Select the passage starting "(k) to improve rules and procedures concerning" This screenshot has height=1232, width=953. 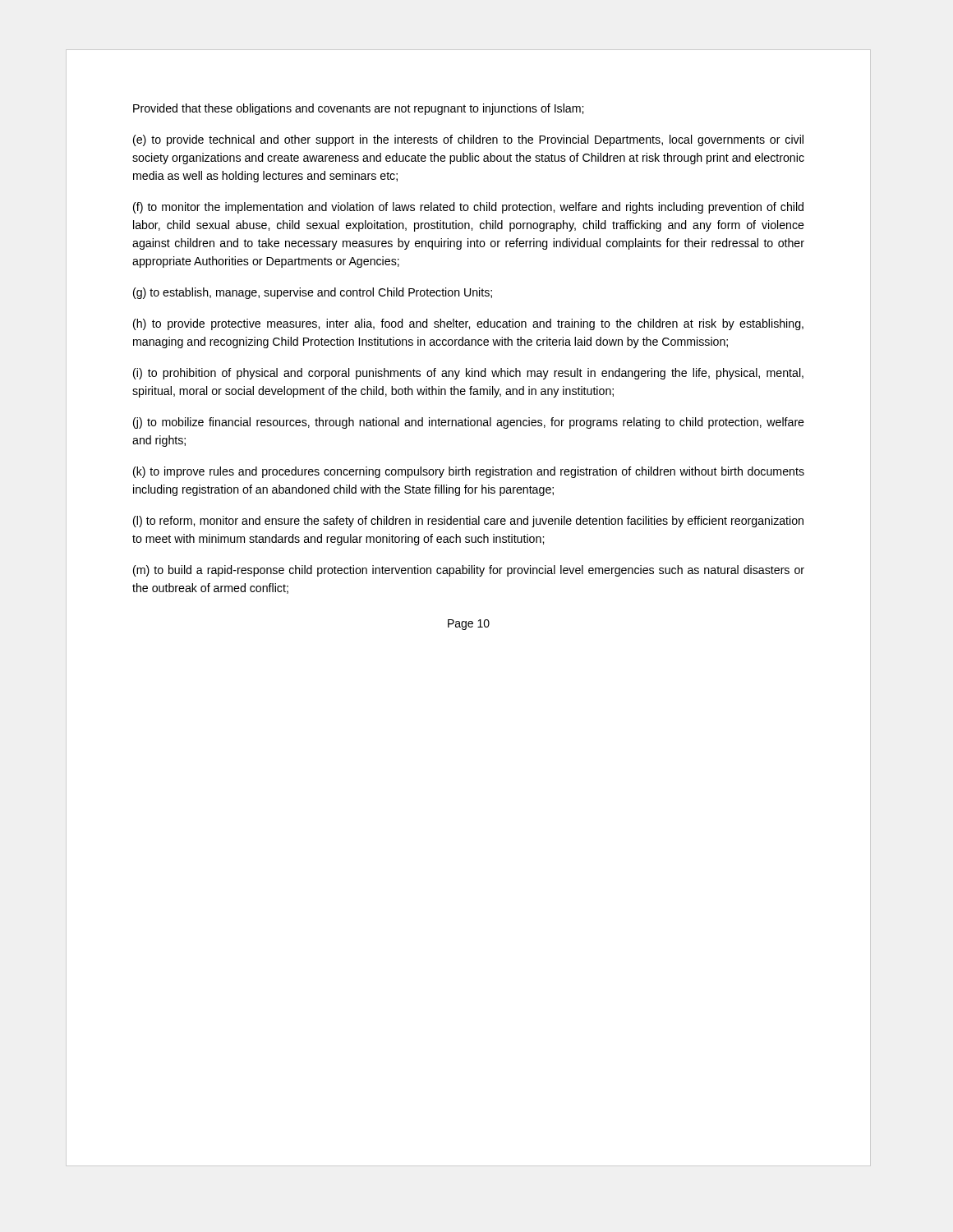(x=468, y=480)
